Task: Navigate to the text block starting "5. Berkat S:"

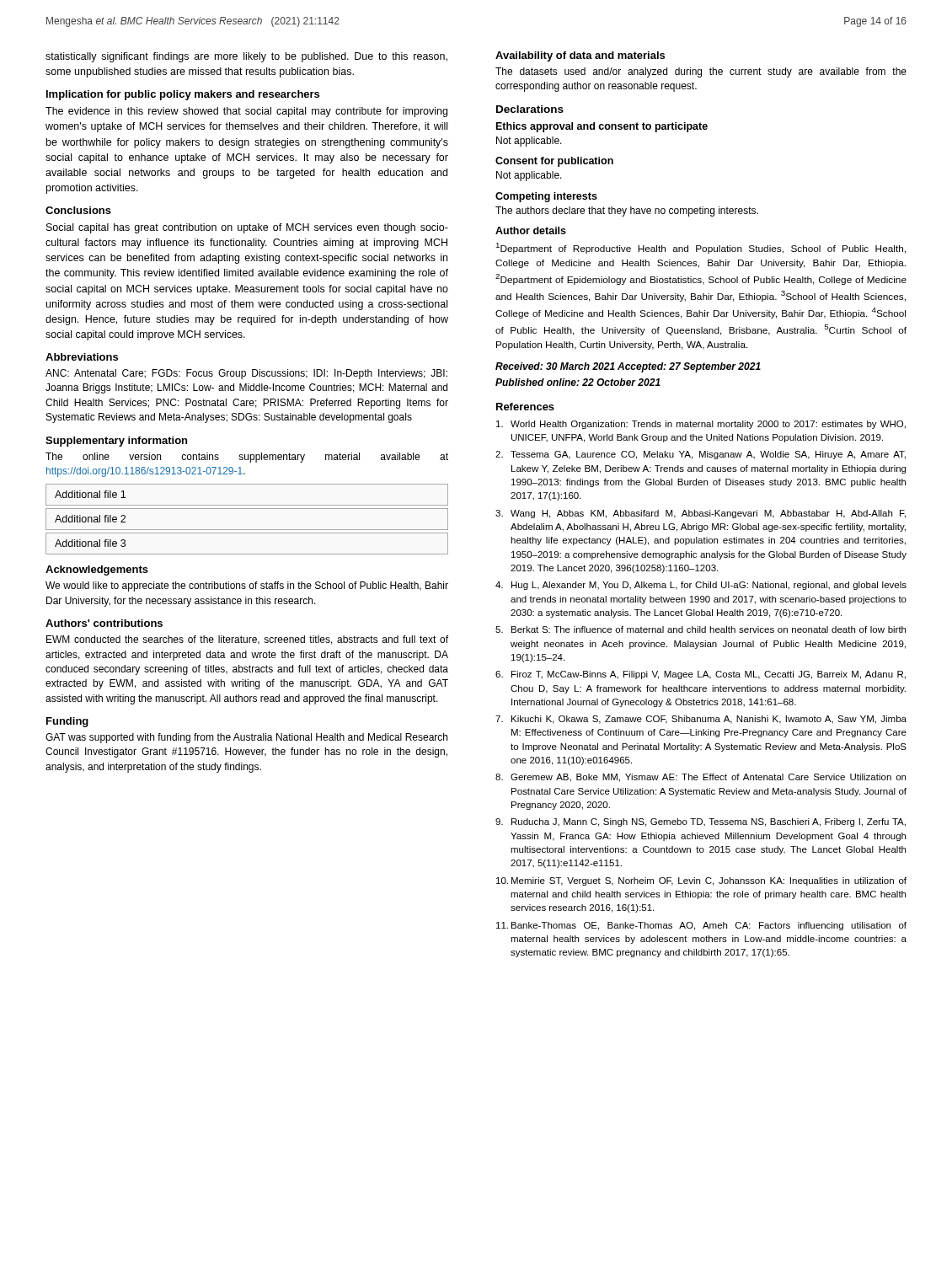Action: [x=701, y=644]
